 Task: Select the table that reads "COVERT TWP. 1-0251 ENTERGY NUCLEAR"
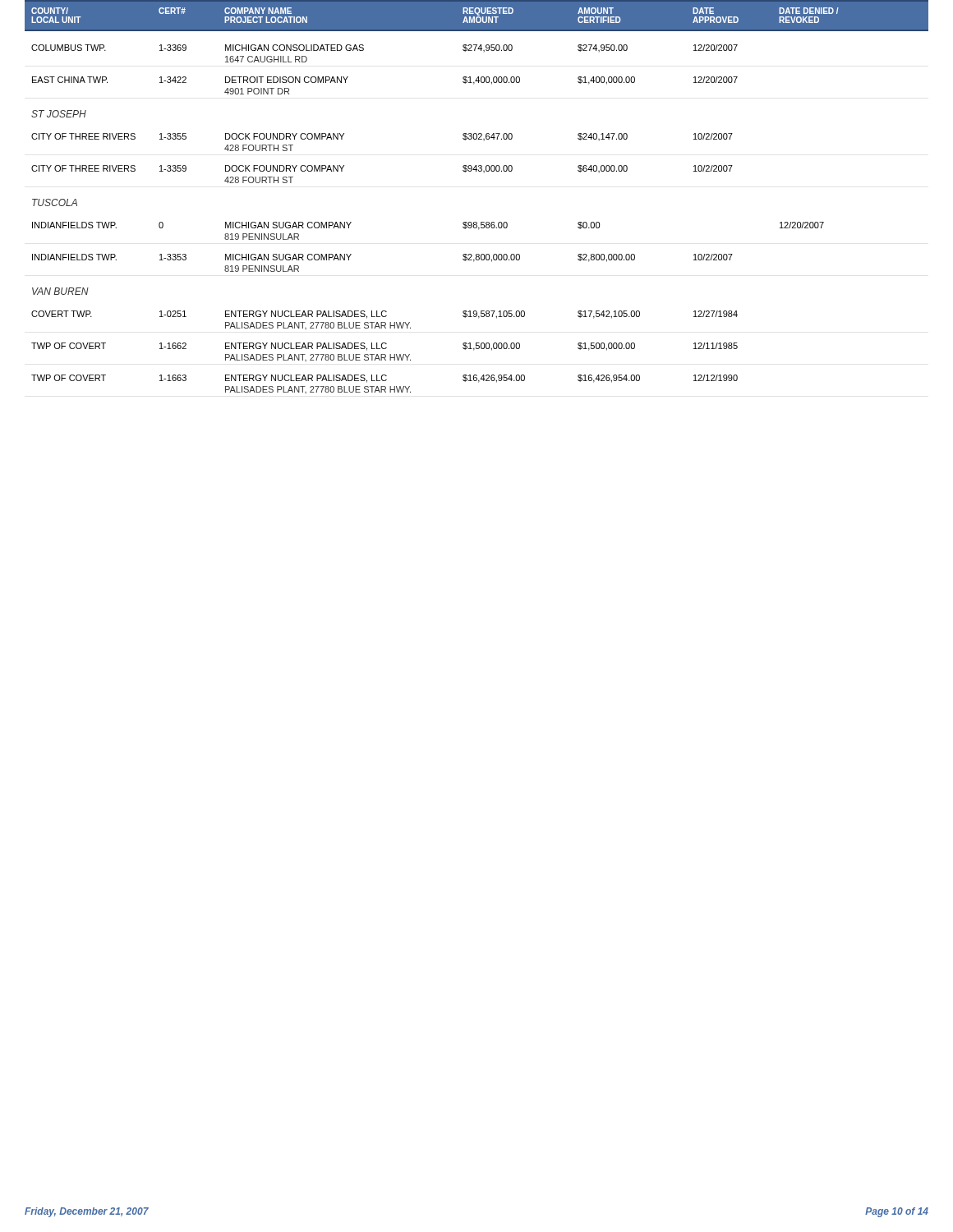[476, 349]
